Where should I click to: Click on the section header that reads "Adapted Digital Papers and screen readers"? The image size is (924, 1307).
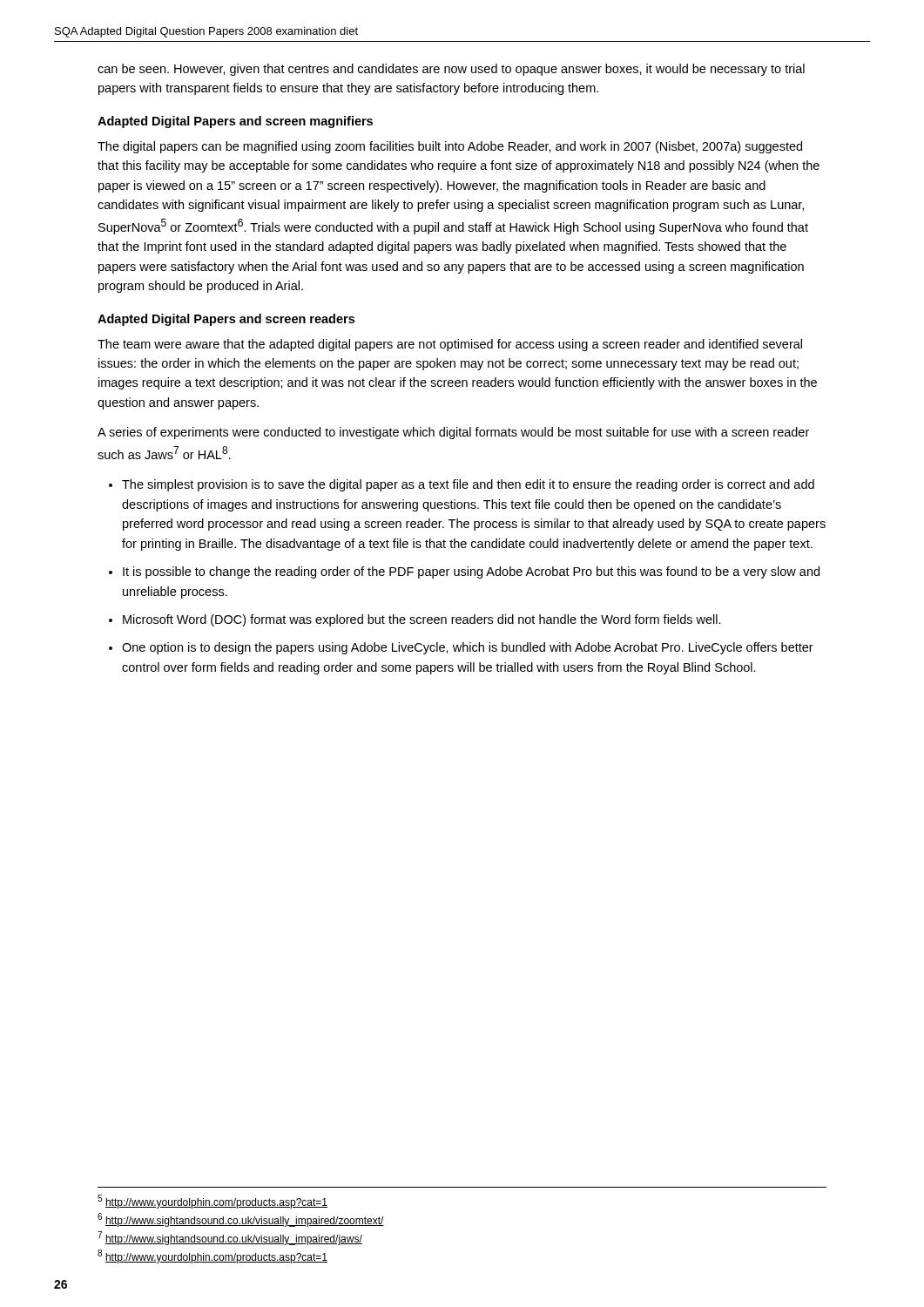coord(226,318)
